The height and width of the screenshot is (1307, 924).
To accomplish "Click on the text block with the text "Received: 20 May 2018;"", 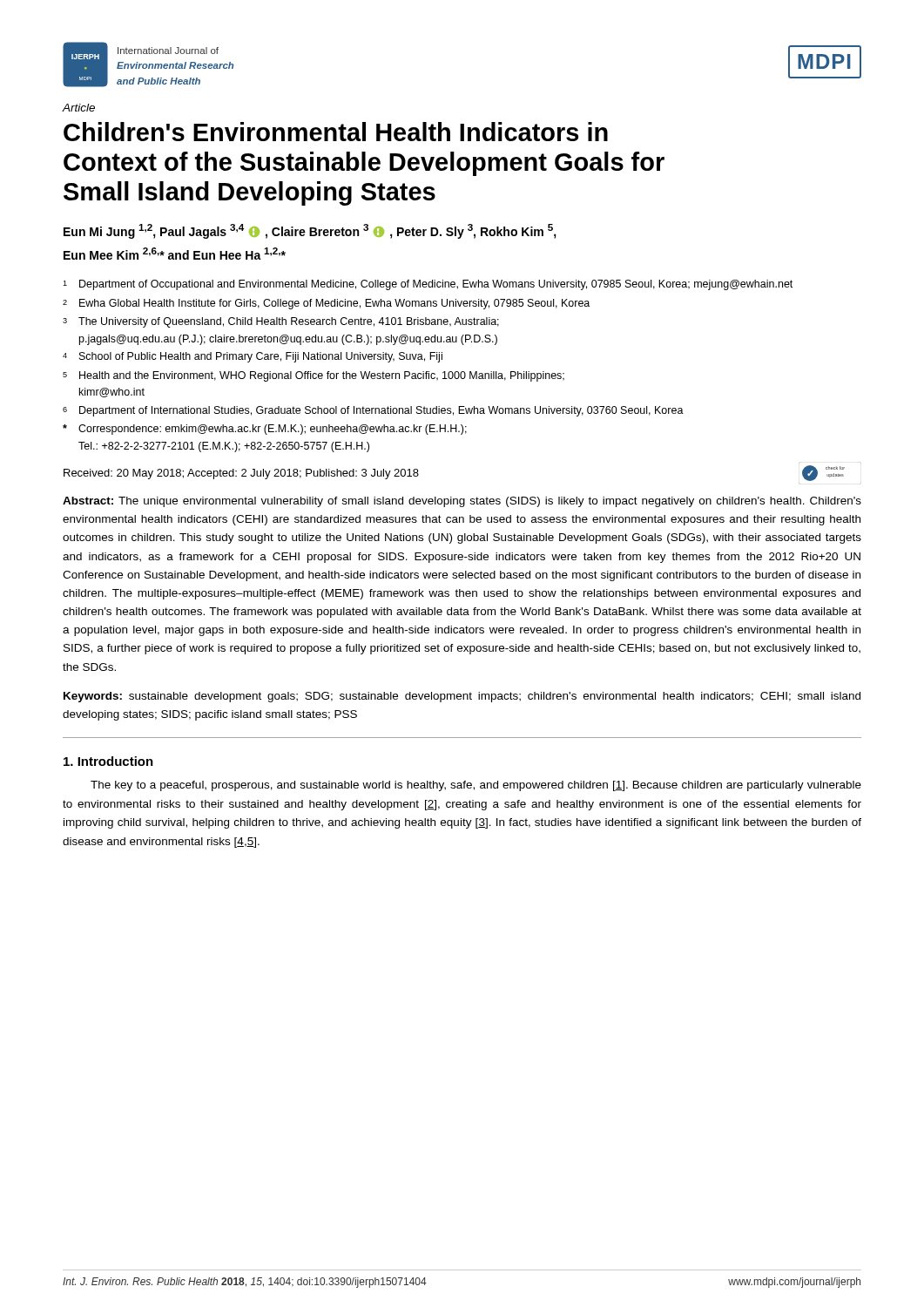I will (x=244, y=473).
